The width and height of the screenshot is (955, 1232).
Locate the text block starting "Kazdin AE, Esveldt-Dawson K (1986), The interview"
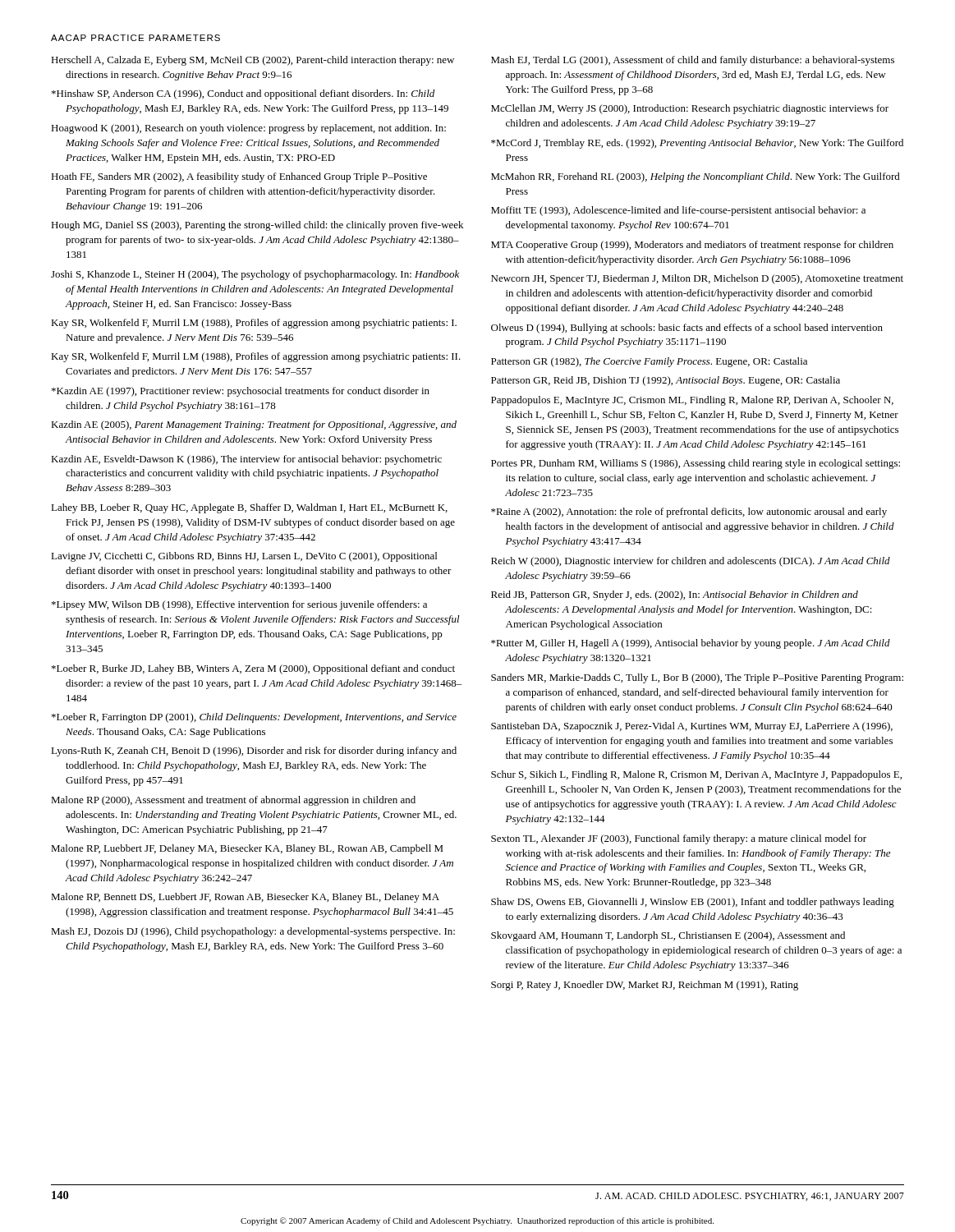click(246, 473)
